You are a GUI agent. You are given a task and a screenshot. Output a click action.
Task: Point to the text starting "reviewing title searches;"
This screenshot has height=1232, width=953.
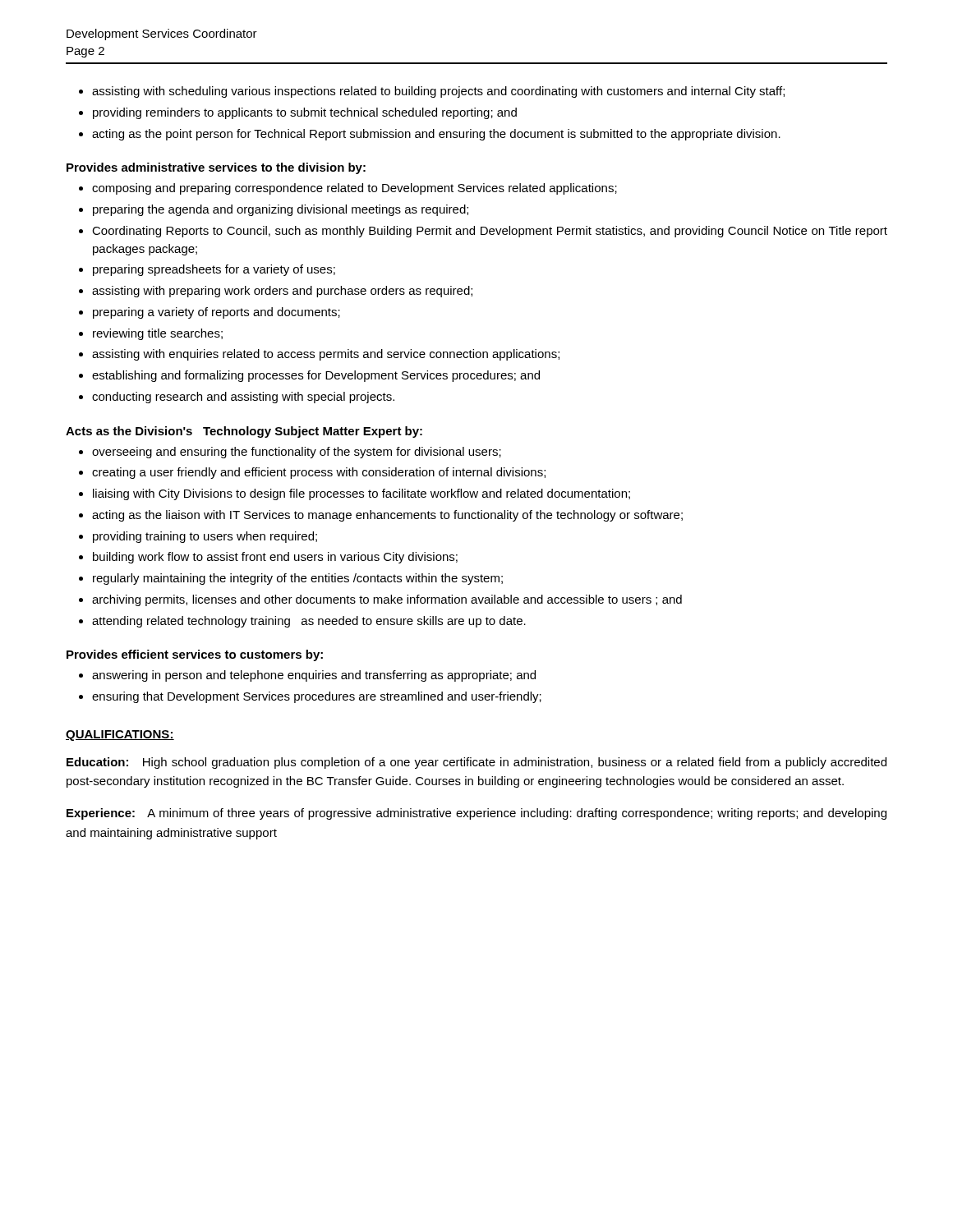coord(151,334)
